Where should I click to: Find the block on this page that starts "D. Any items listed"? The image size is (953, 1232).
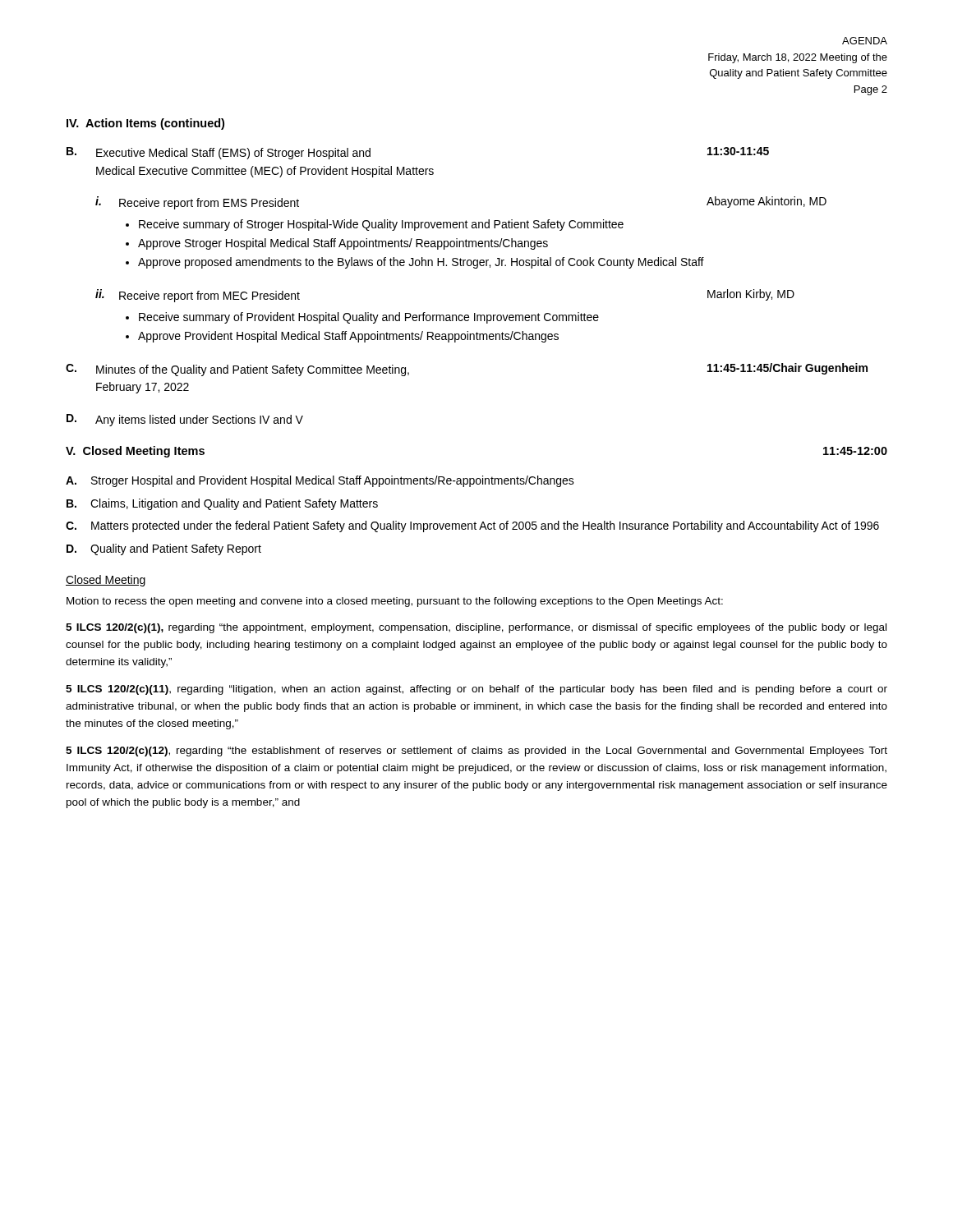click(x=185, y=420)
